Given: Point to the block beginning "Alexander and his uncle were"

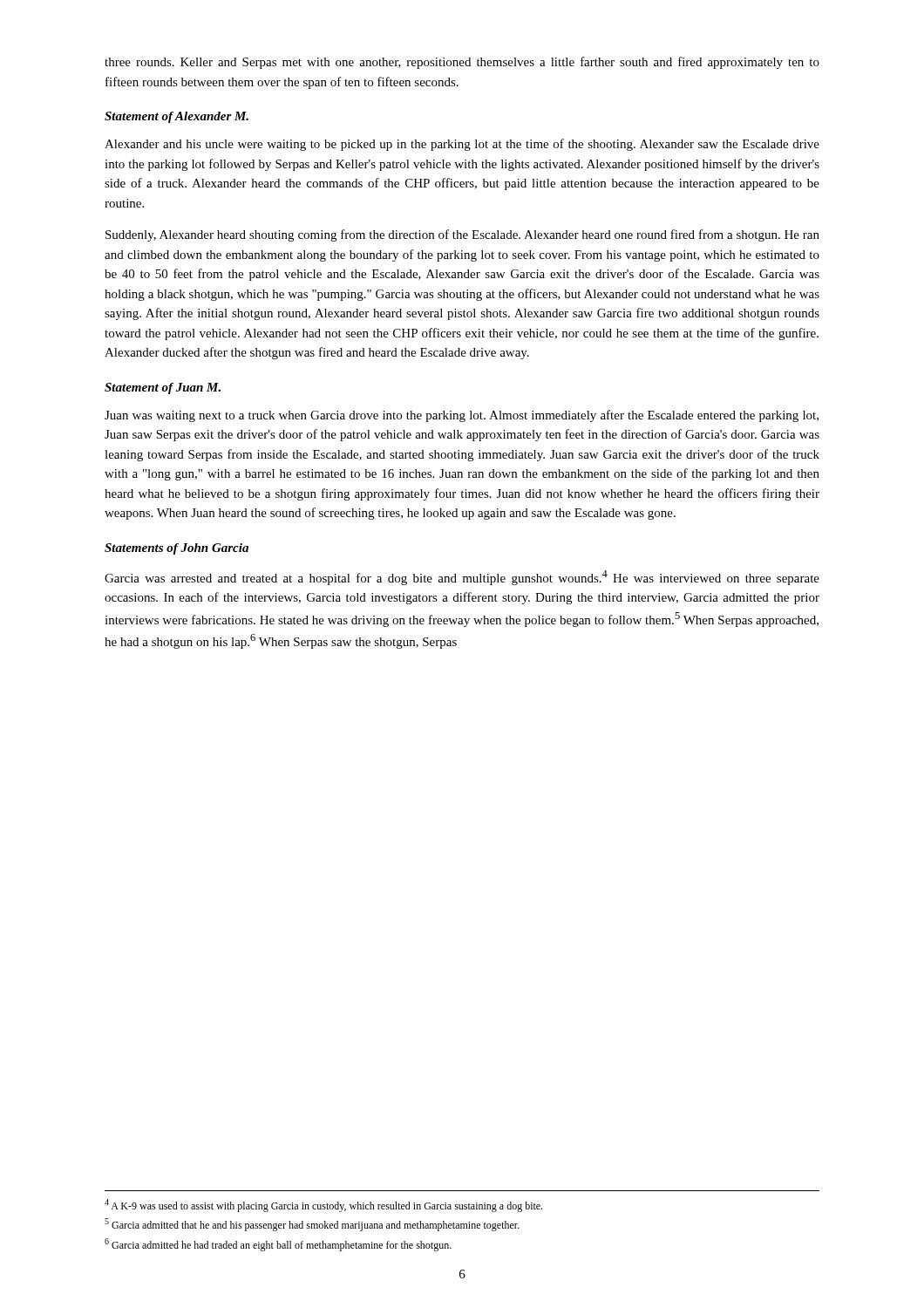Looking at the screenshot, I should [x=462, y=174].
